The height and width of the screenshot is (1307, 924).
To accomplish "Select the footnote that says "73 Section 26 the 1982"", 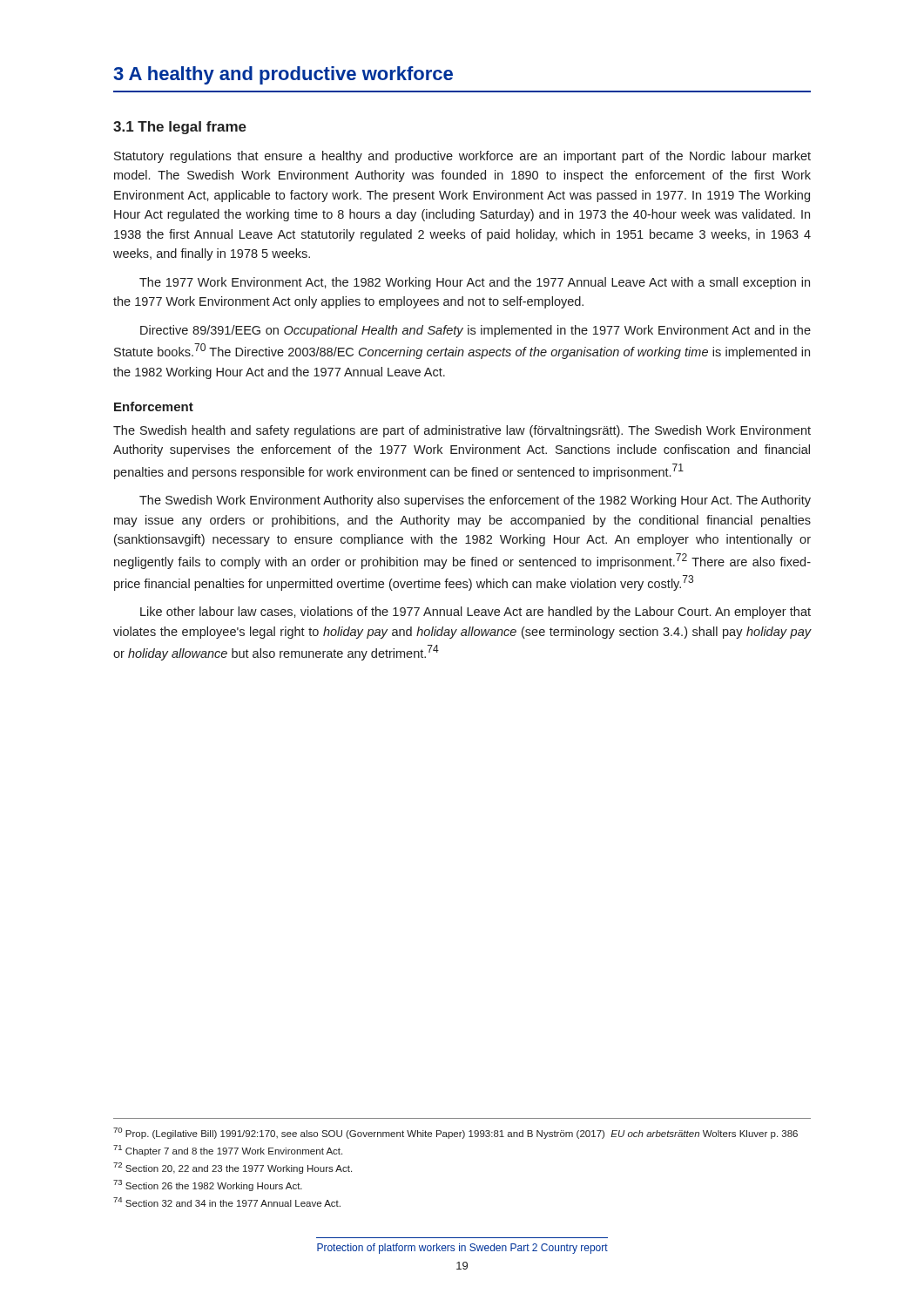I will [x=208, y=1185].
